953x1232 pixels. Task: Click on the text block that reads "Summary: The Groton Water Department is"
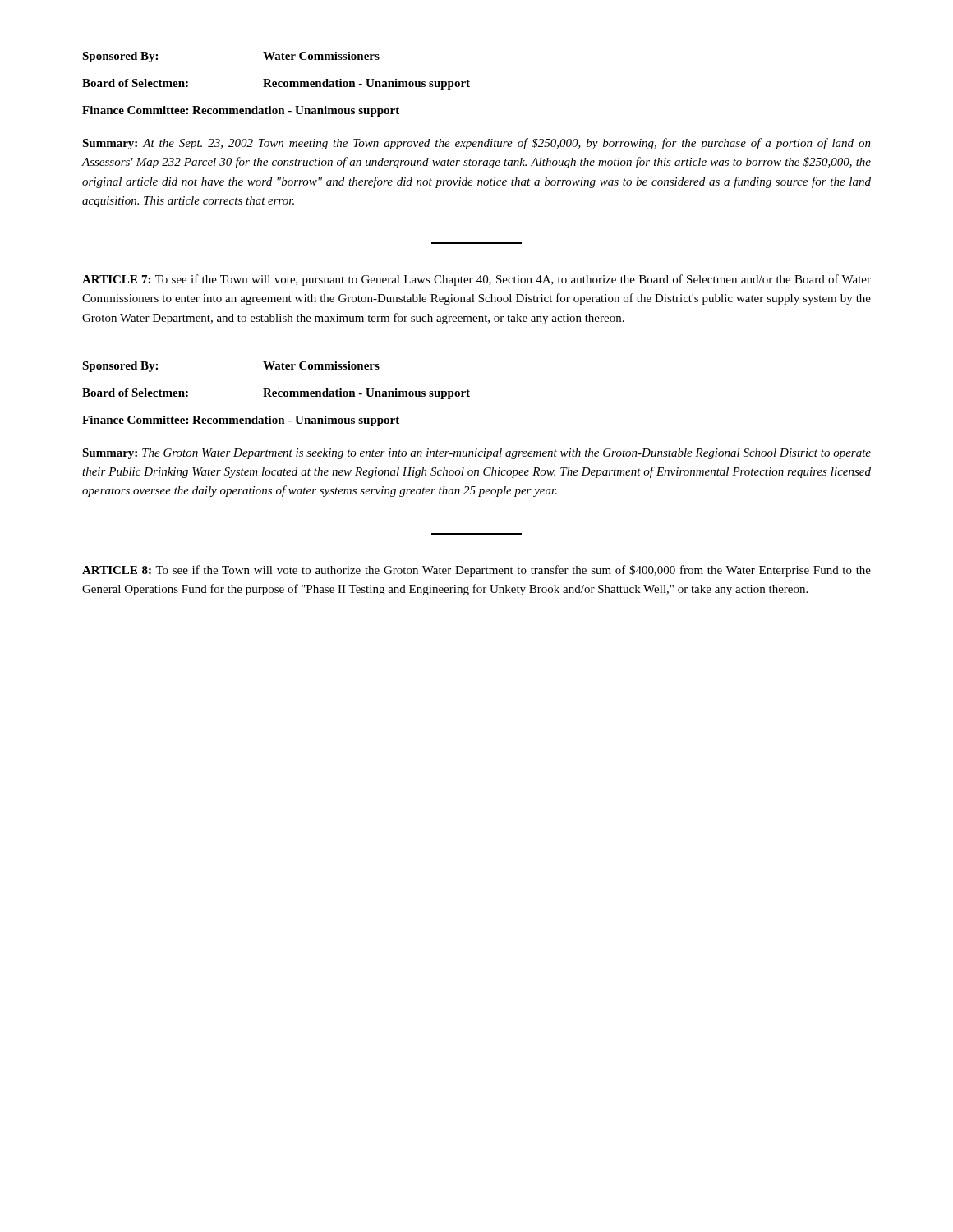[476, 471]
